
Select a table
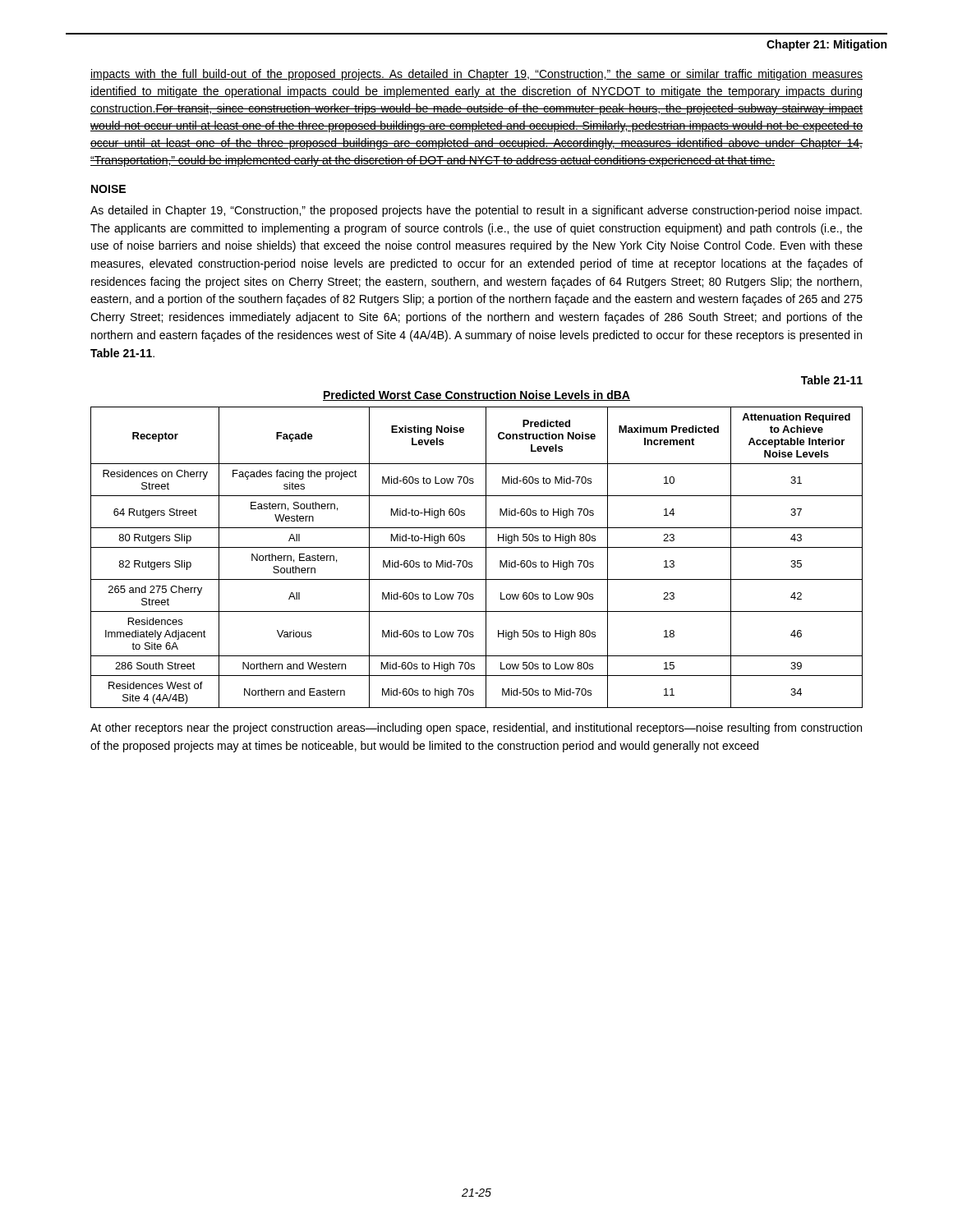click(x=476, y=557)
